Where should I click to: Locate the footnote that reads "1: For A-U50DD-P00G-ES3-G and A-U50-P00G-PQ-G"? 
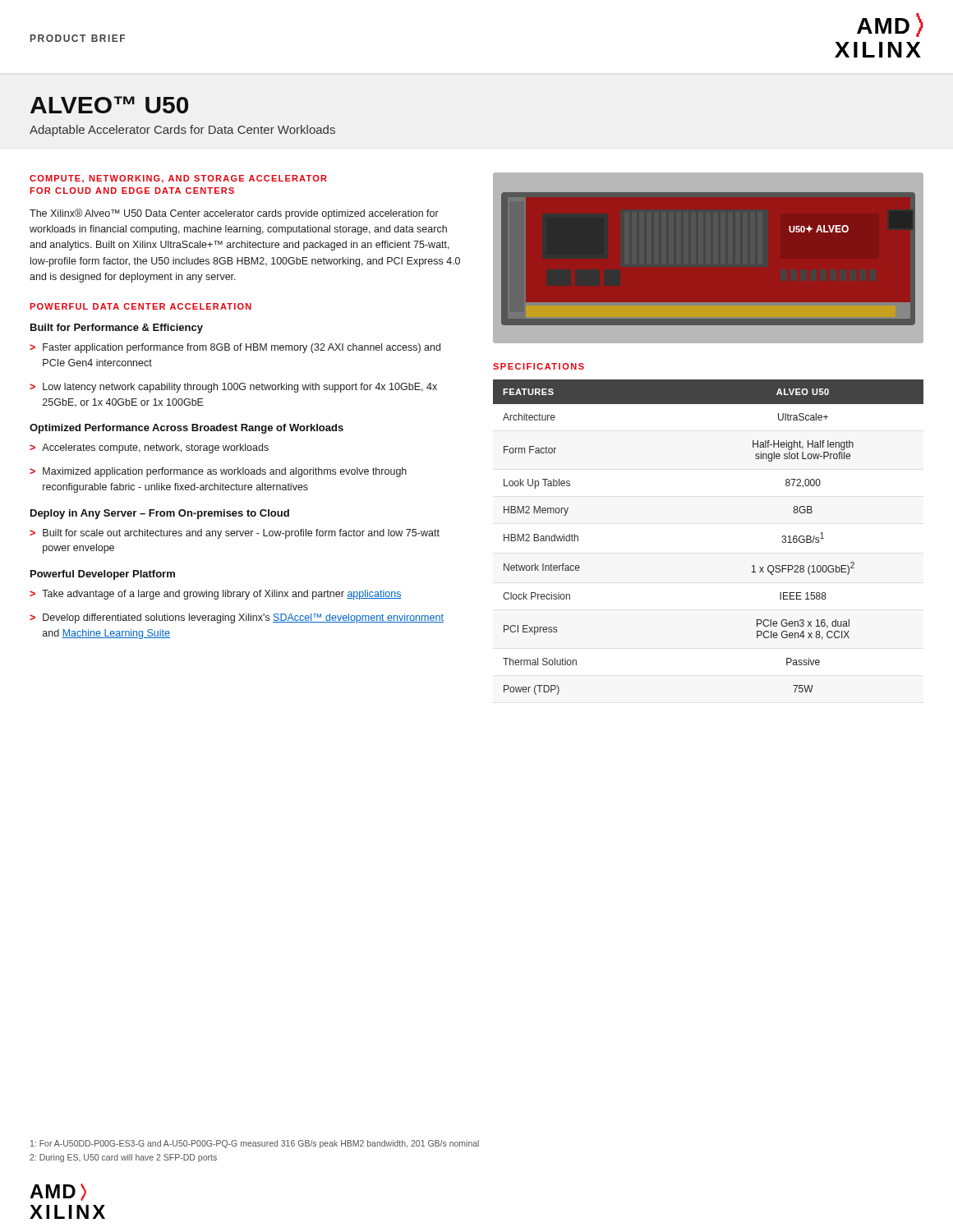476,1151
